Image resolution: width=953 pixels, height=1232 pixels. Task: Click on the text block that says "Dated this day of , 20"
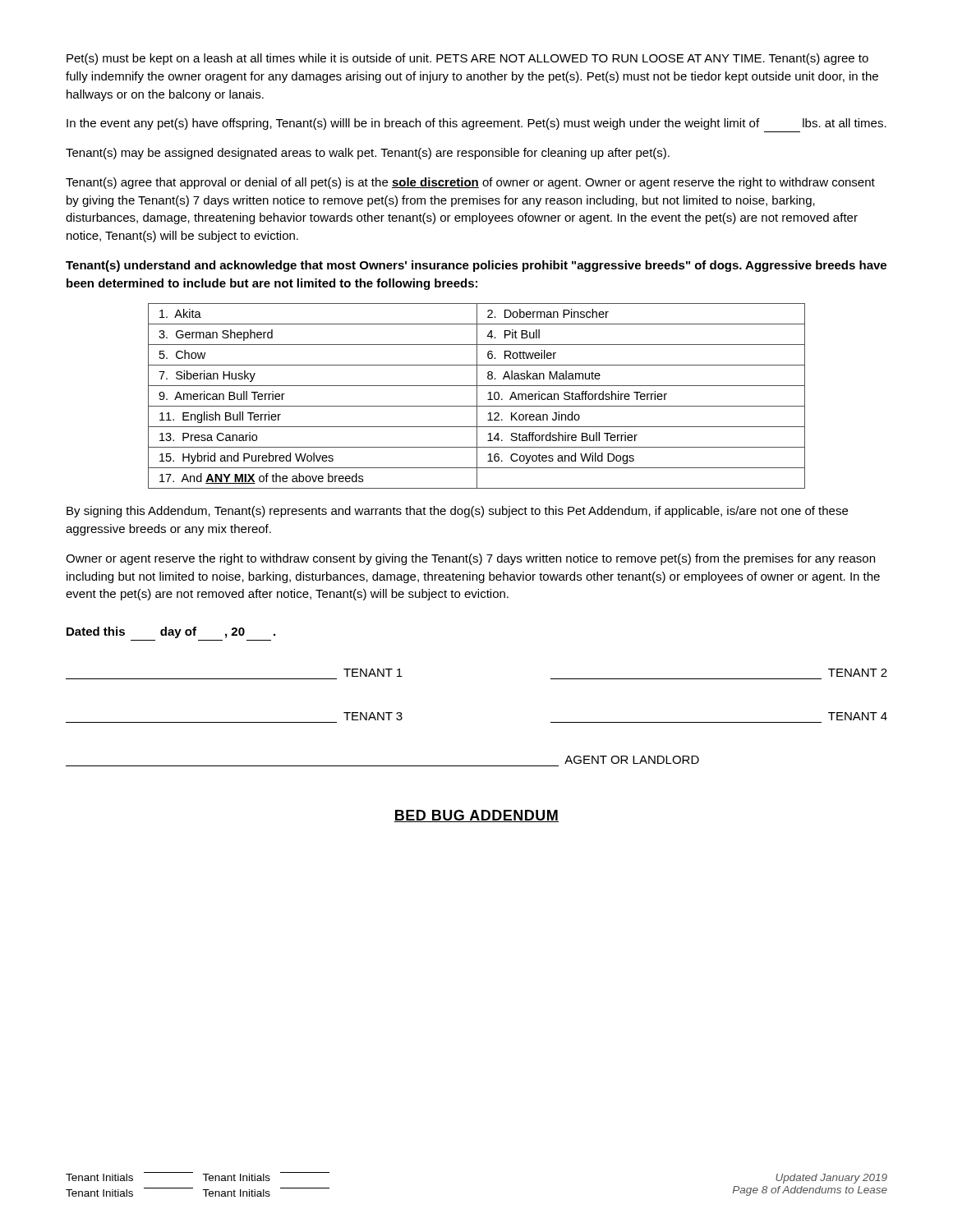coord(171,632)
